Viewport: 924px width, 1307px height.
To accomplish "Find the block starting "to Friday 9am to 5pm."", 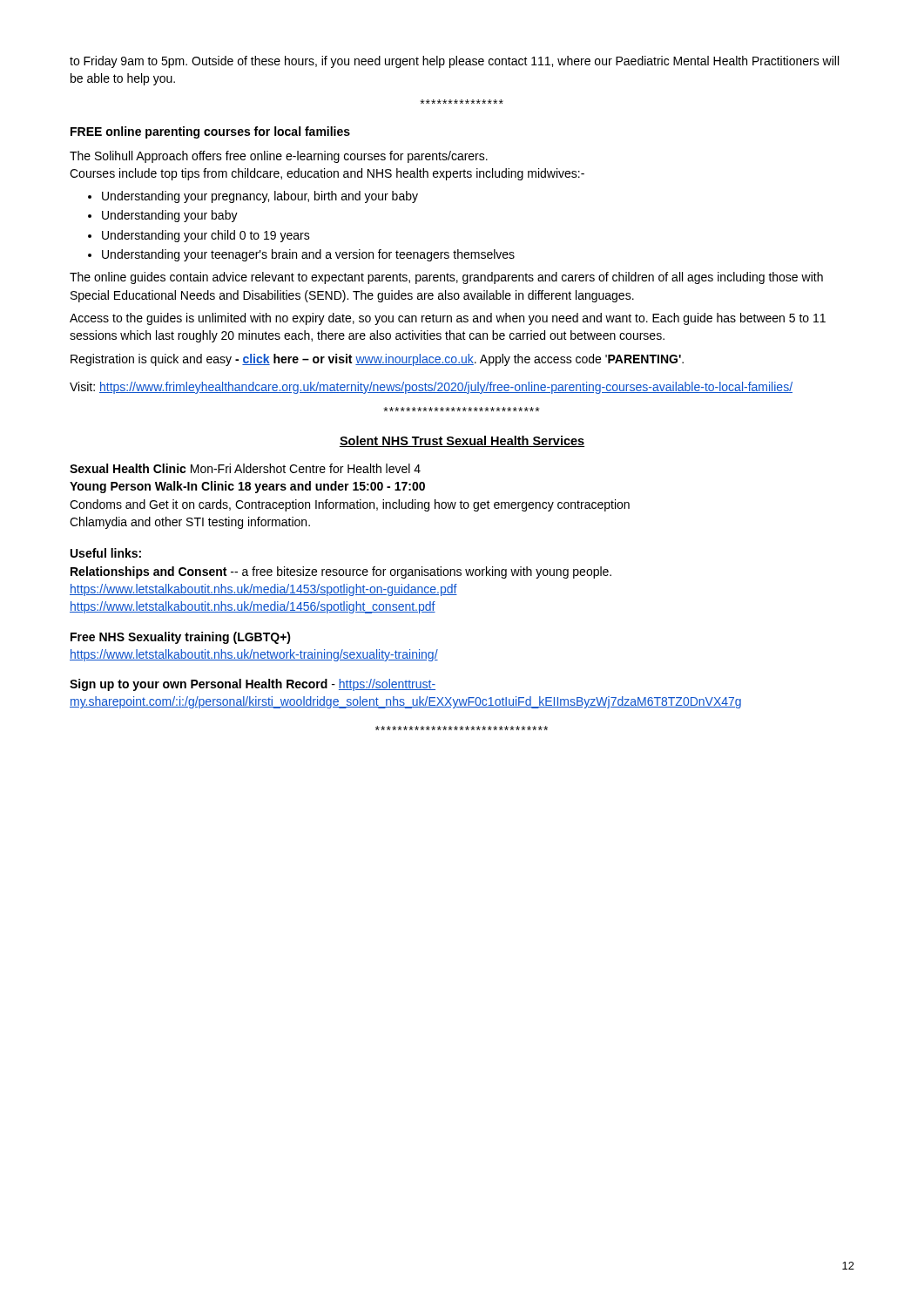I will point(455,70).
